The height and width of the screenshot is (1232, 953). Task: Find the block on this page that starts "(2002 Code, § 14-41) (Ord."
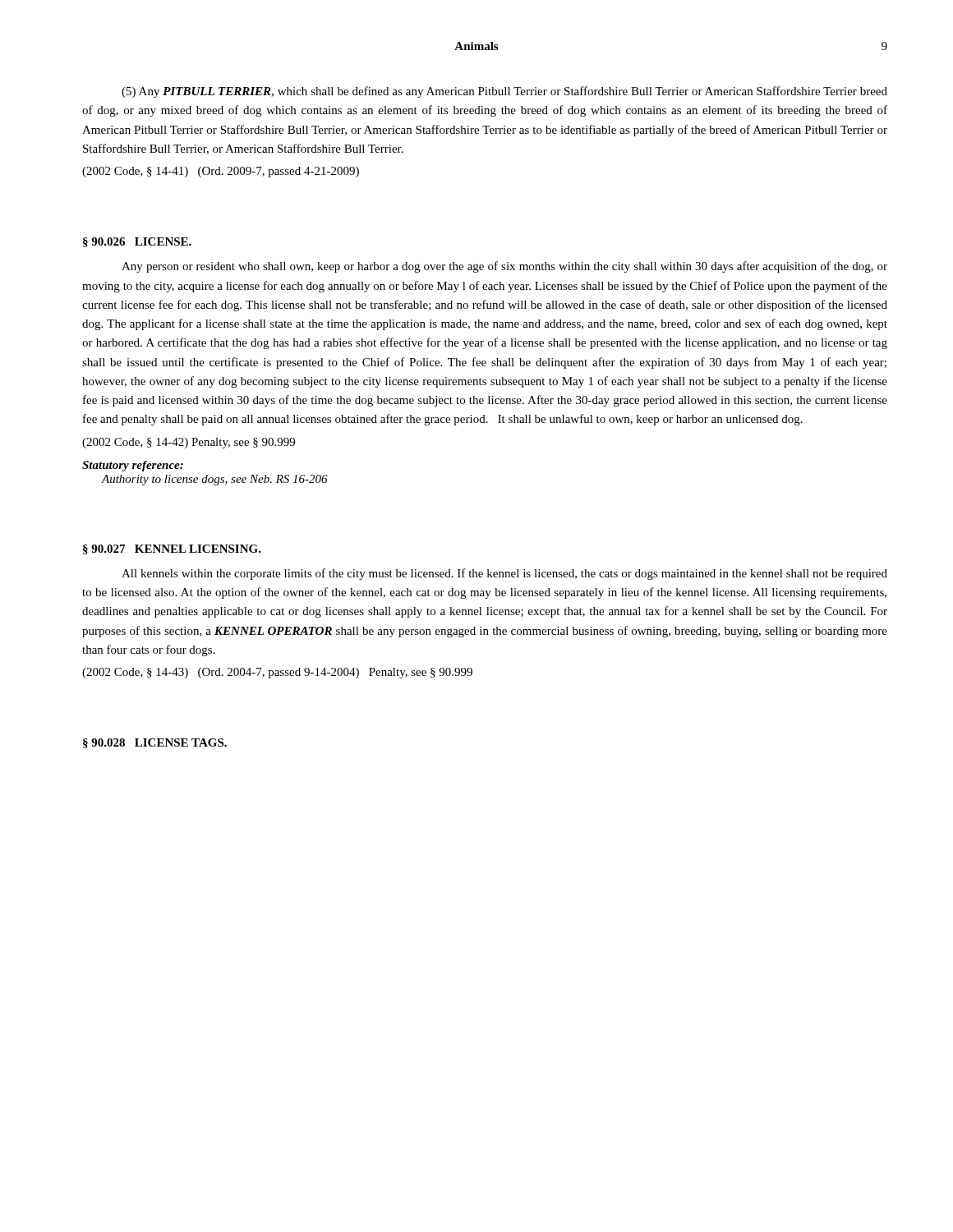point(221,171)
